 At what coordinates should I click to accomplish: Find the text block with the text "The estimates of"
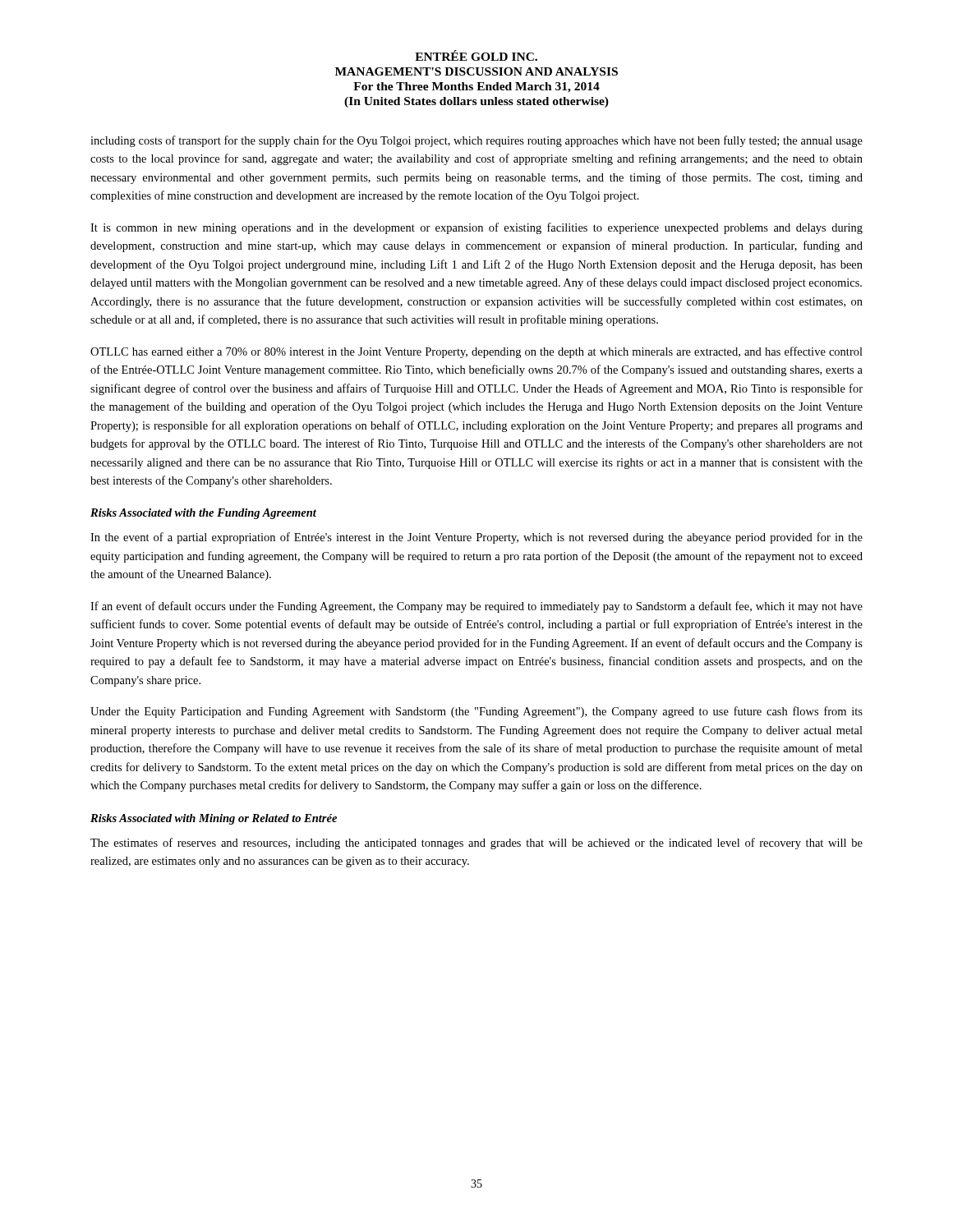476,852
